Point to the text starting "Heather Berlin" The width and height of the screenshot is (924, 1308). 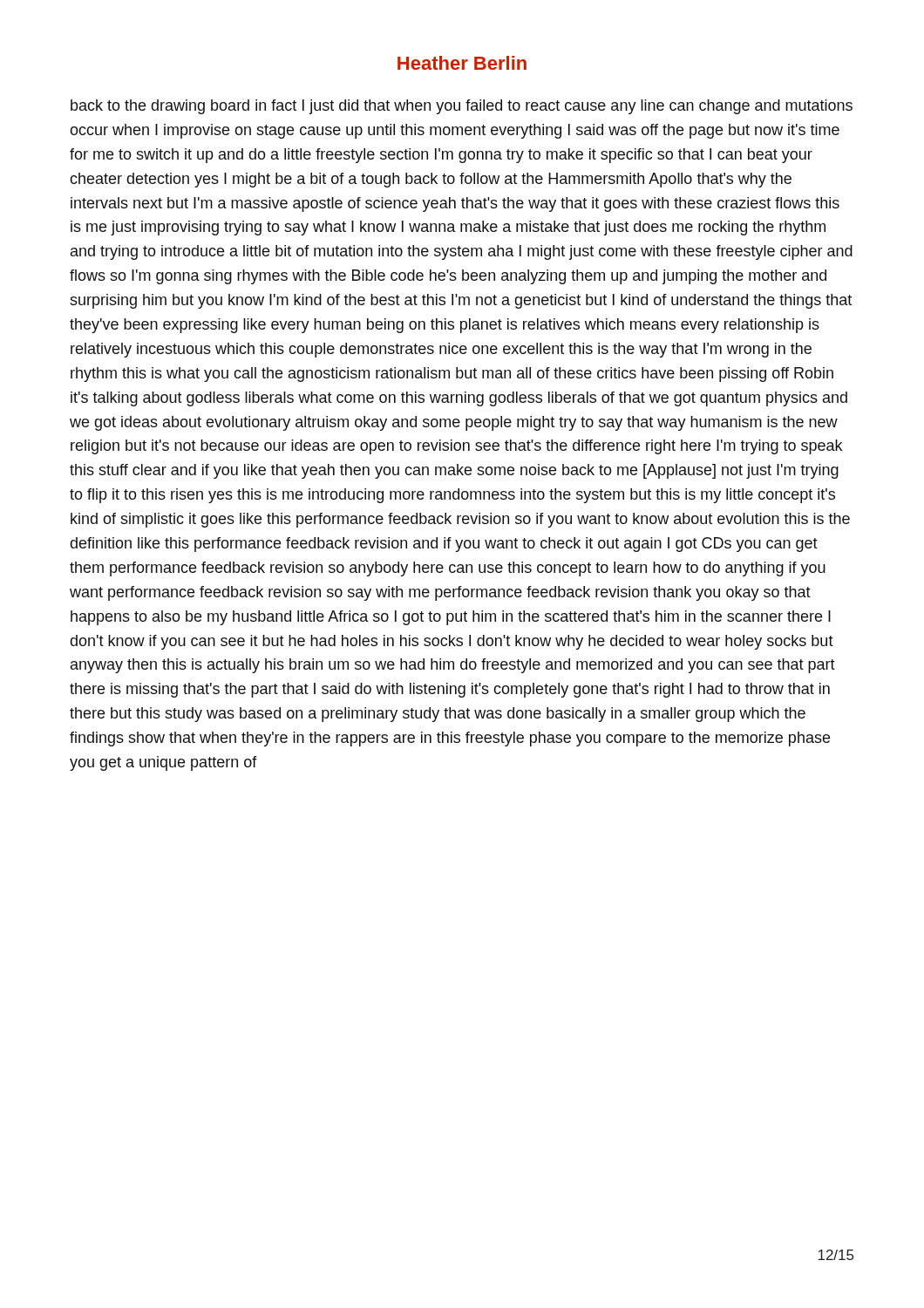point(462,63)
